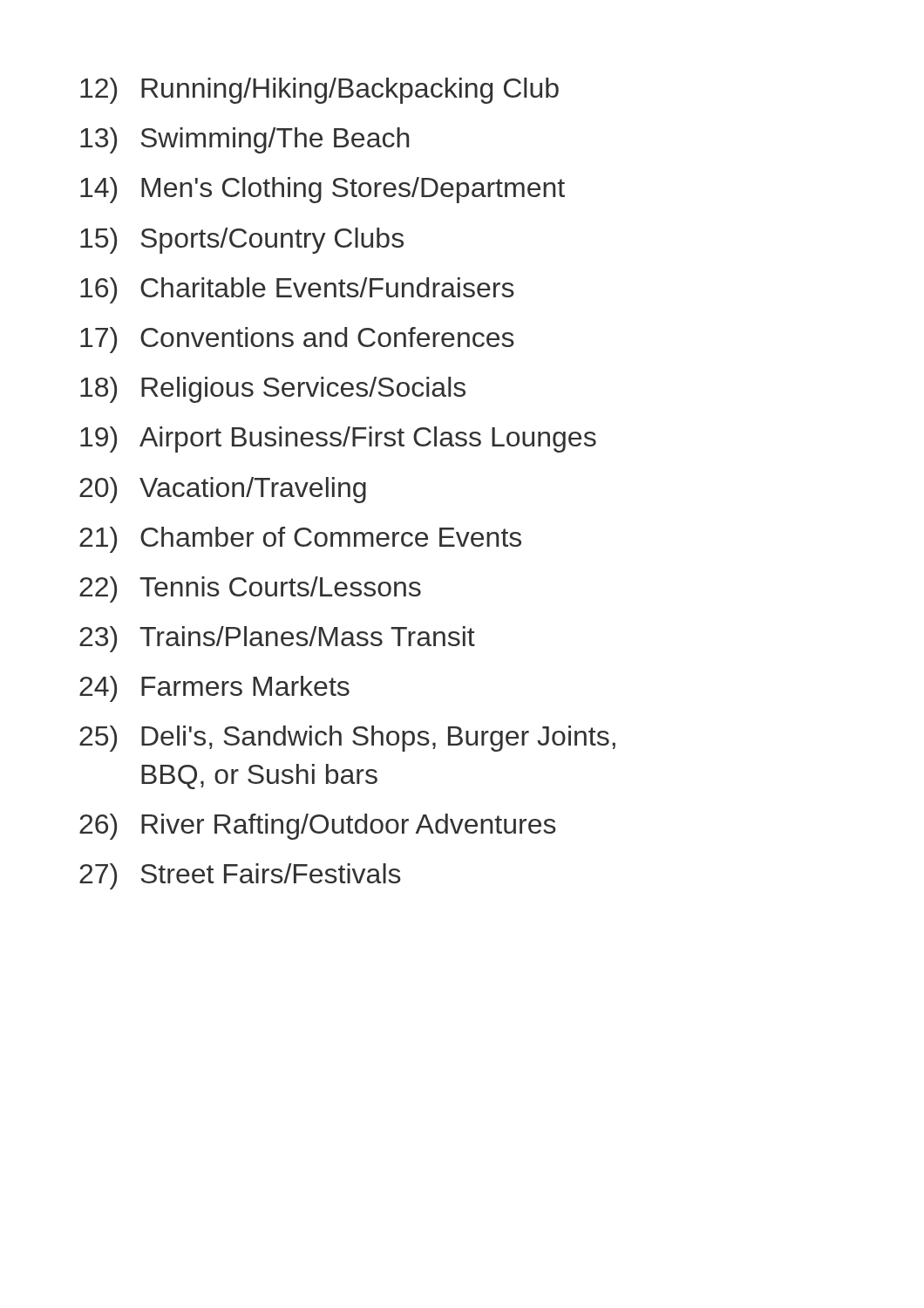This screenshot has width=924, height=1308.
Task: Locate the element starting "17)Conventions and Conferences"
Action: pyautogui.click(x=453, y=338)
